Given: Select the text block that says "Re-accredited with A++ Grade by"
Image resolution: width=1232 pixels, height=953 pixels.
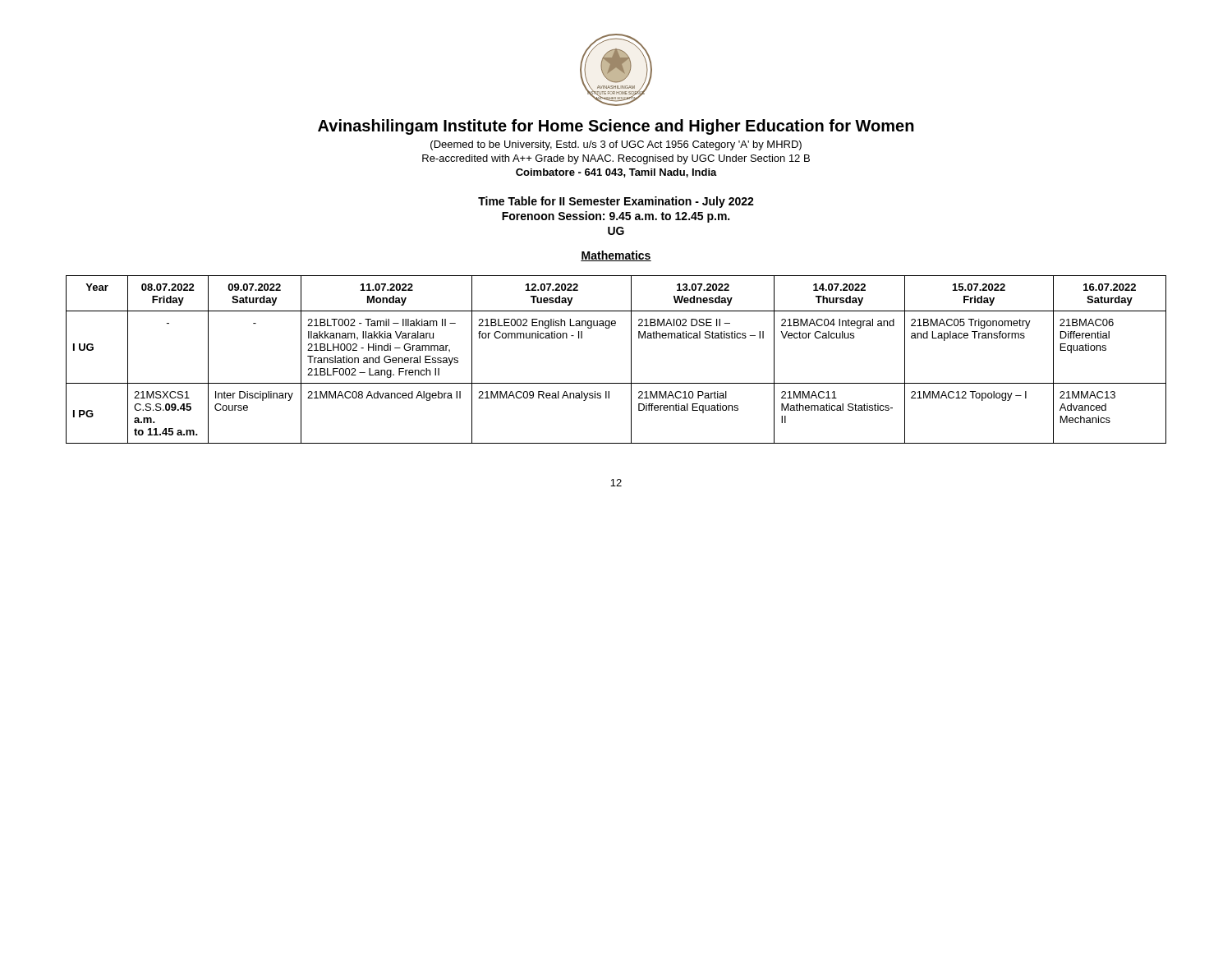Looking at the screenshot, I should [616, 158].
